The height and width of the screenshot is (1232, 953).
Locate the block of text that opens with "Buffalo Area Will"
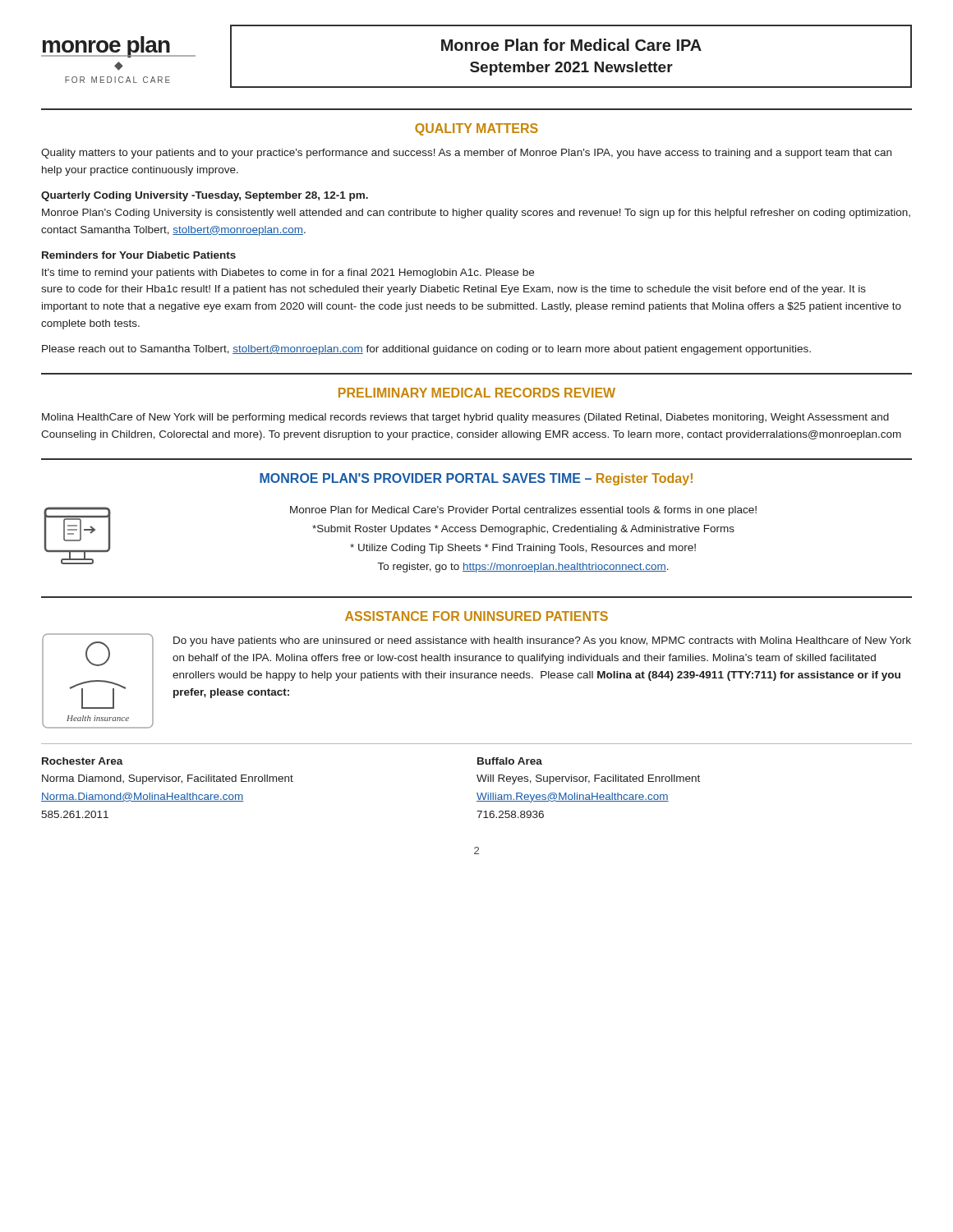tap(588, 787)
